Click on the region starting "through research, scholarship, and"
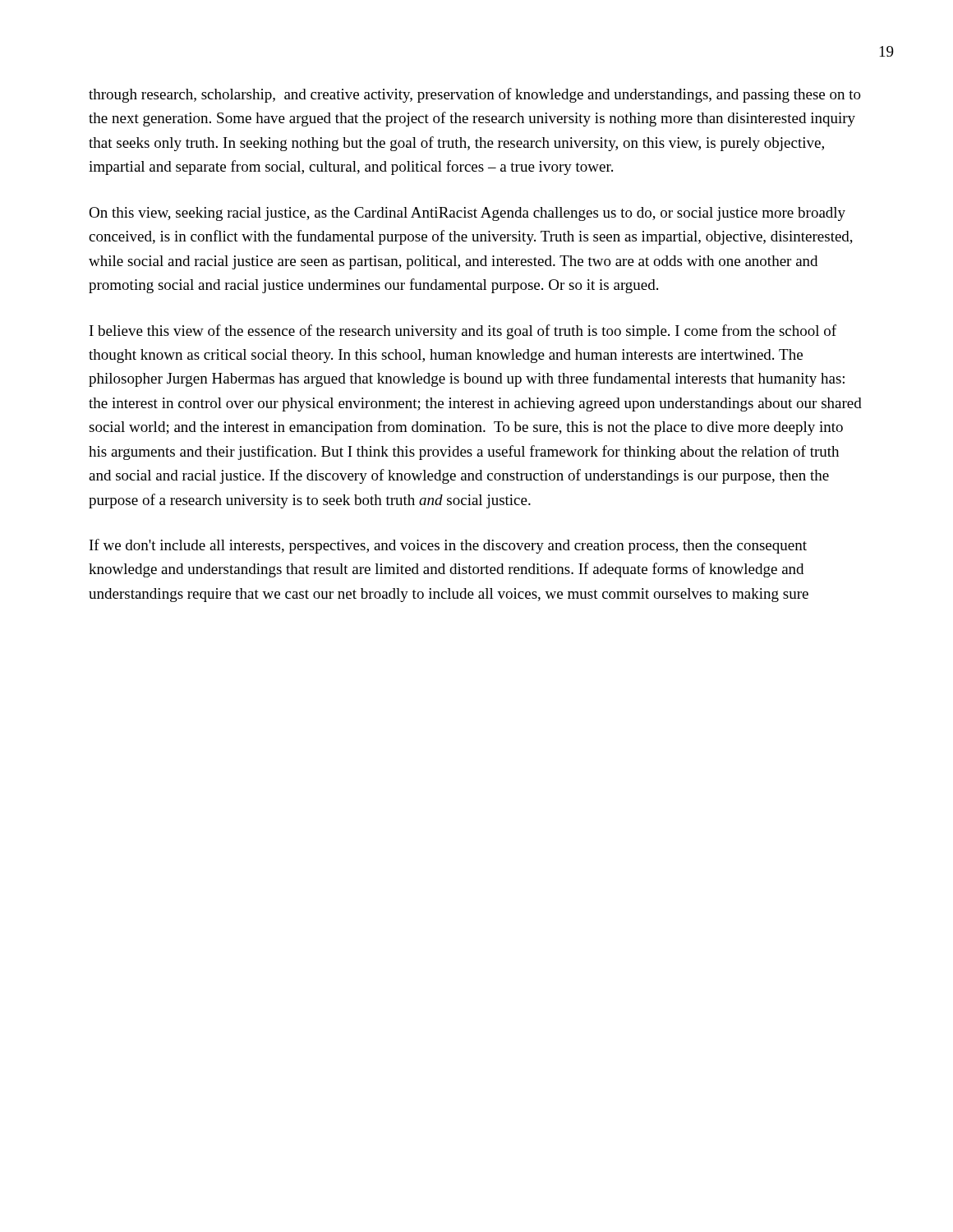This screenshot has width=953, height=1232. (x=475, y=130)
